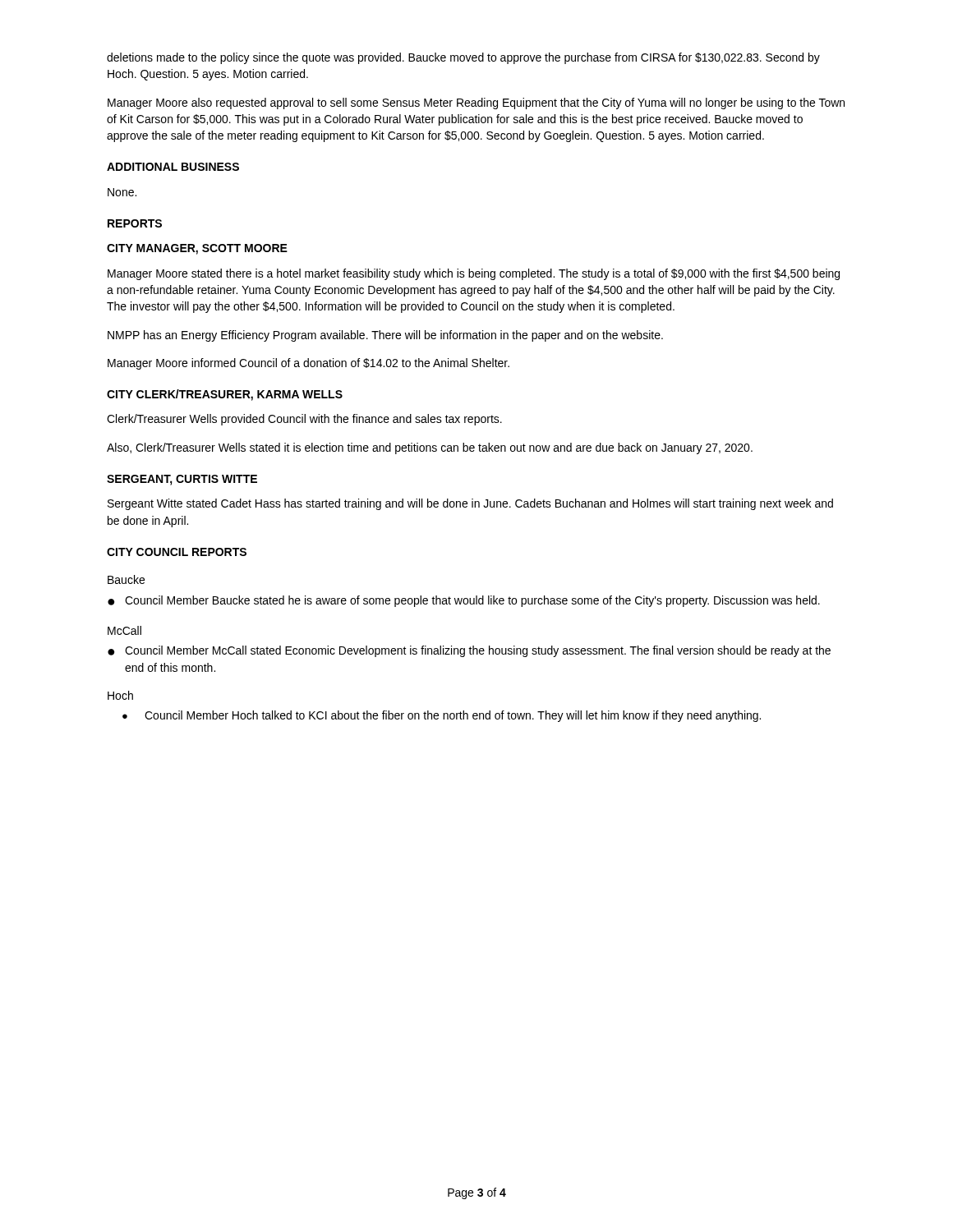Find the block on this page that starts "NMPP has an Energy Efficiency Program available. There"

click(x=385, y=335)
